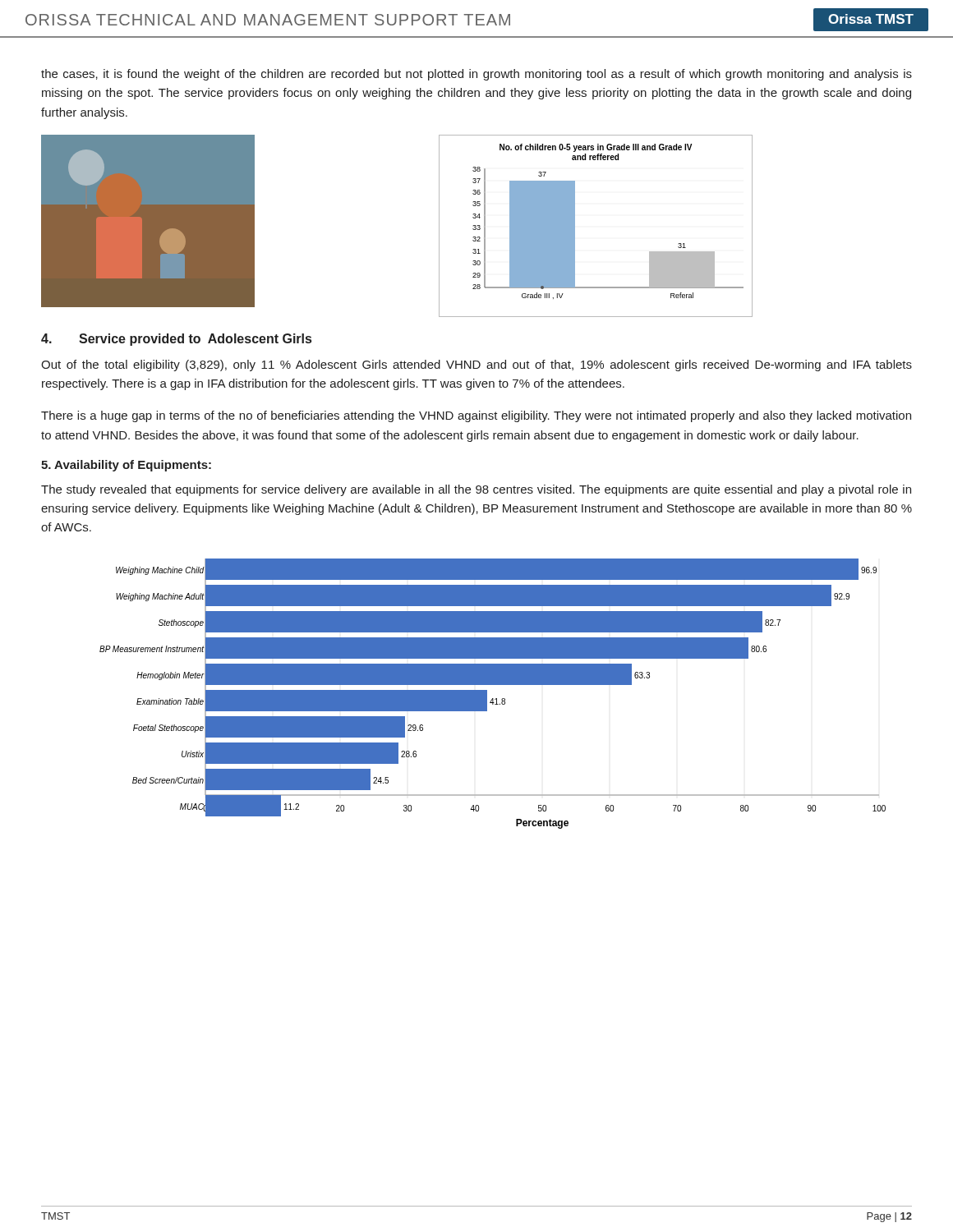Viewport: 953px width, 1232px height.
Task: Click on the text block that reads "the cases, it is"
Action: (x=476, y=93)
